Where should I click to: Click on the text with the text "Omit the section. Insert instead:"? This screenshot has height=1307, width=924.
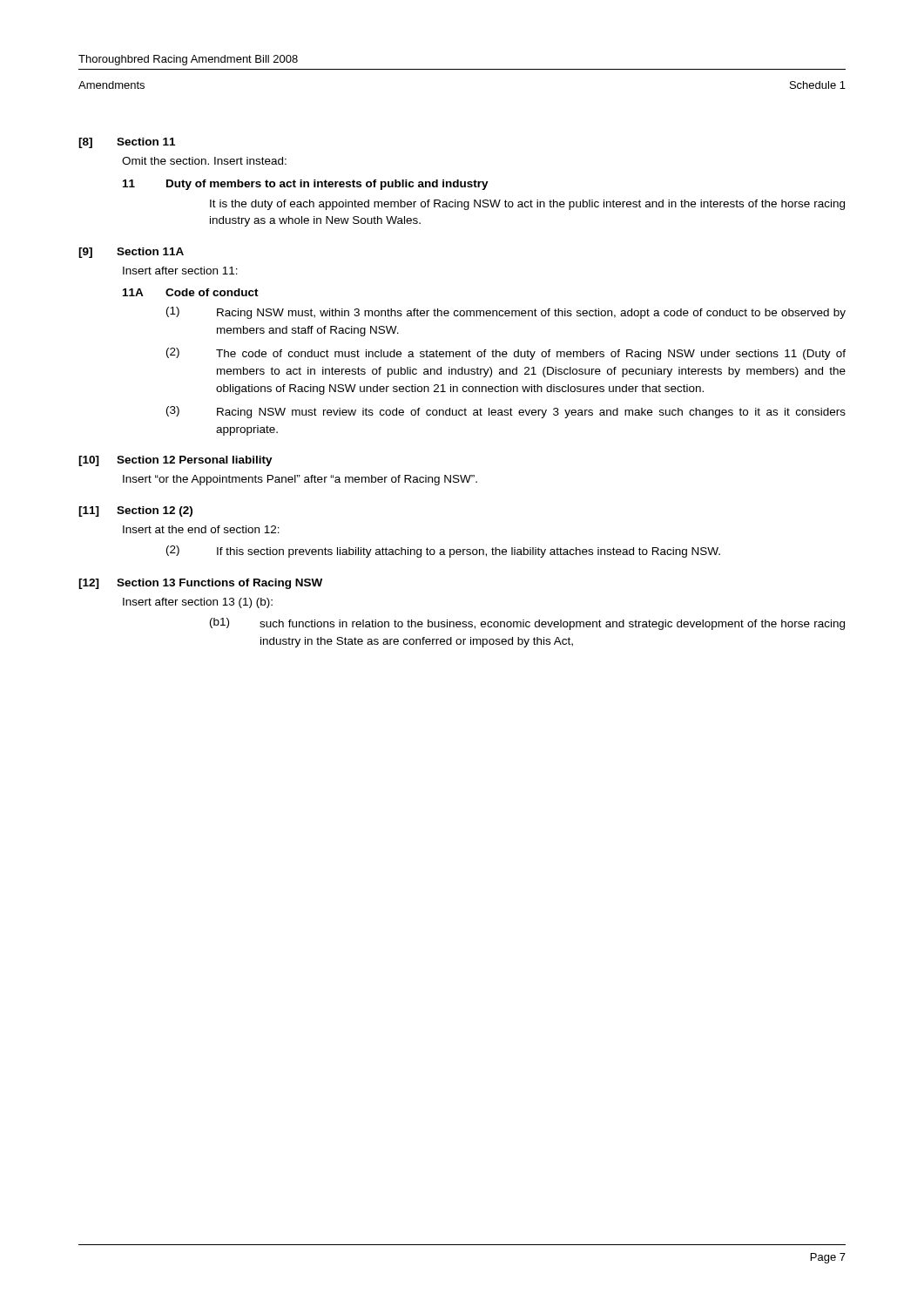tap(204, 161)
